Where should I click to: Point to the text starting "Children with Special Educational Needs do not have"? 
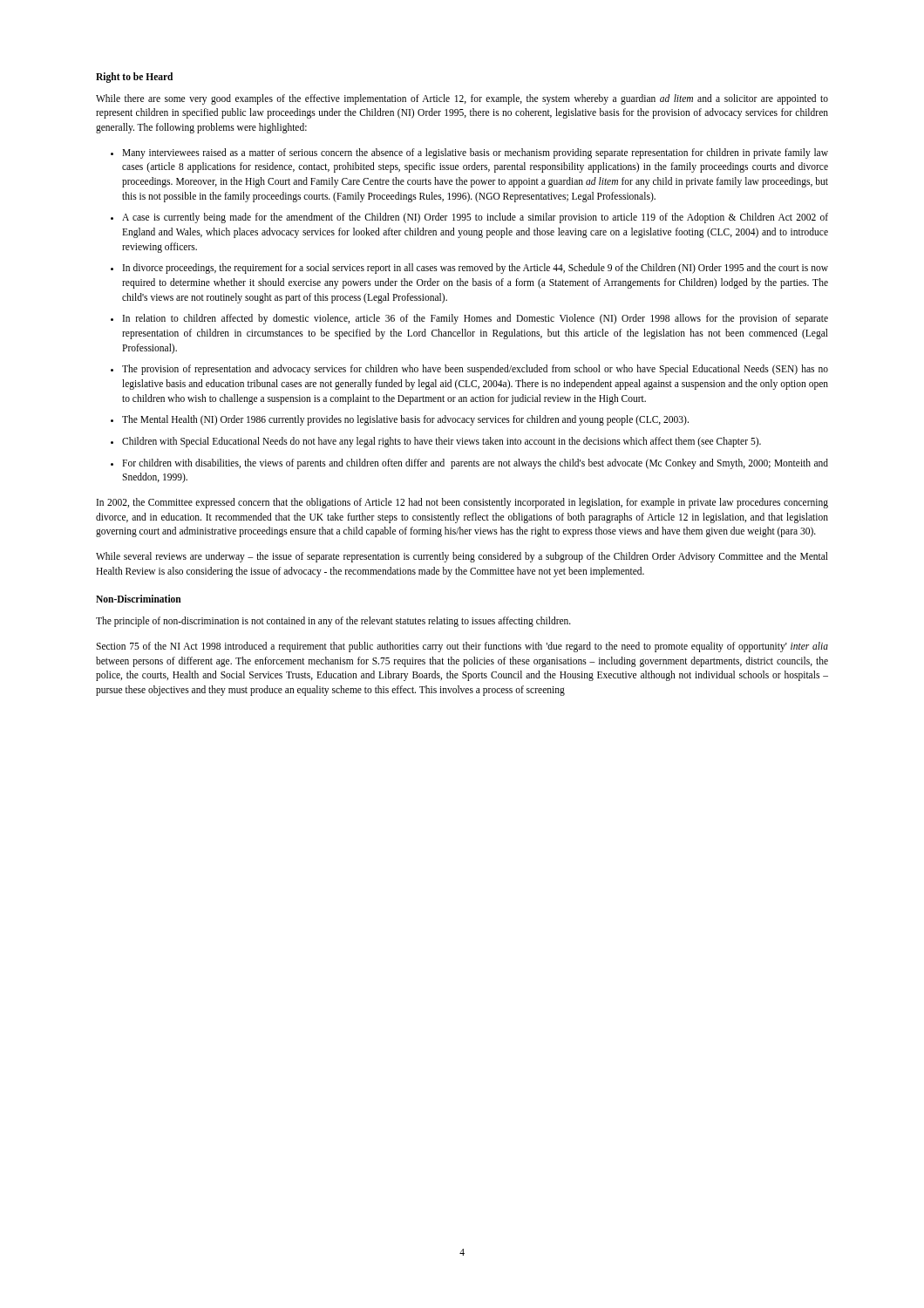point(442,441)
